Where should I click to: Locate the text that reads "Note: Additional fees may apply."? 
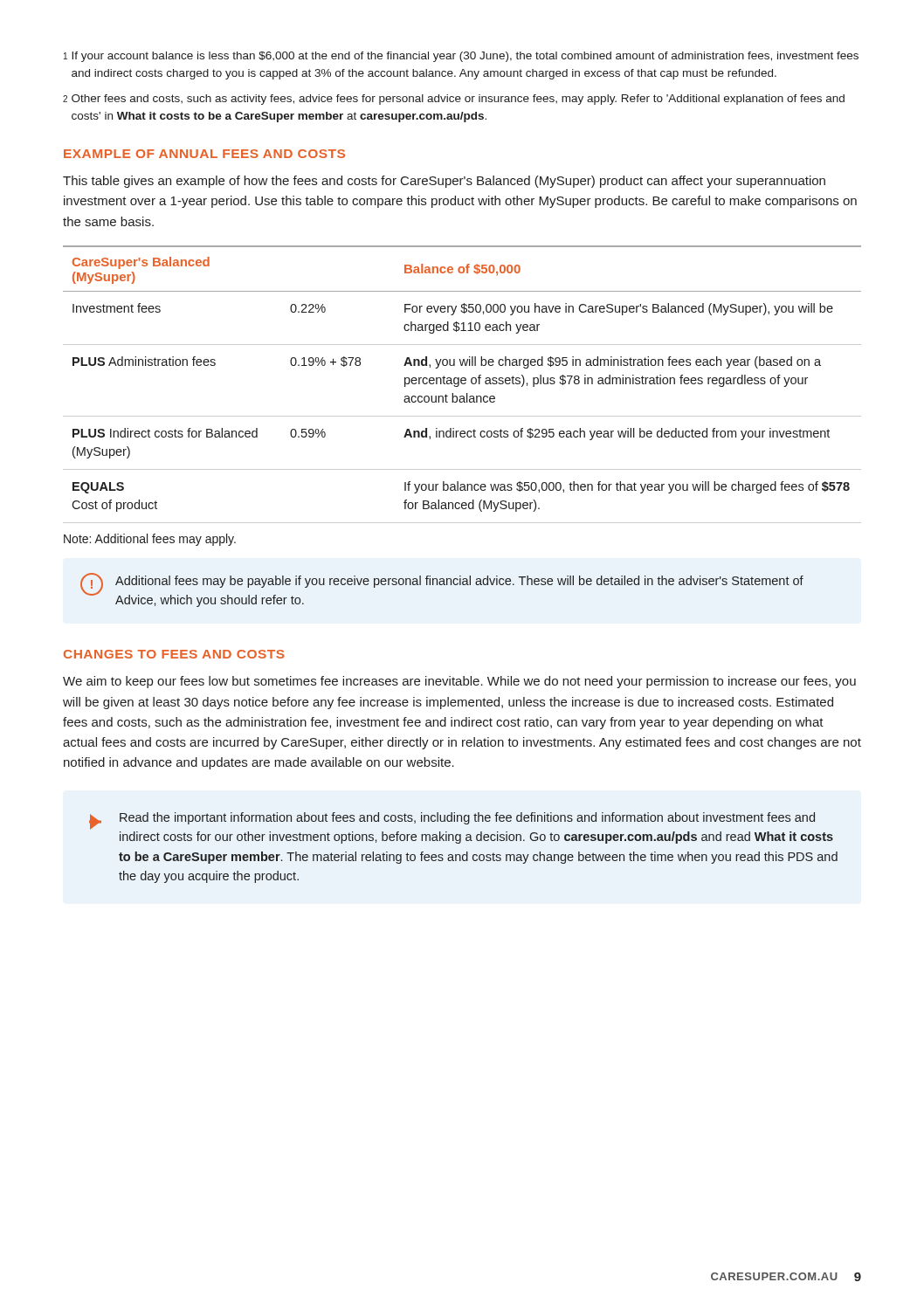[150, 539]
